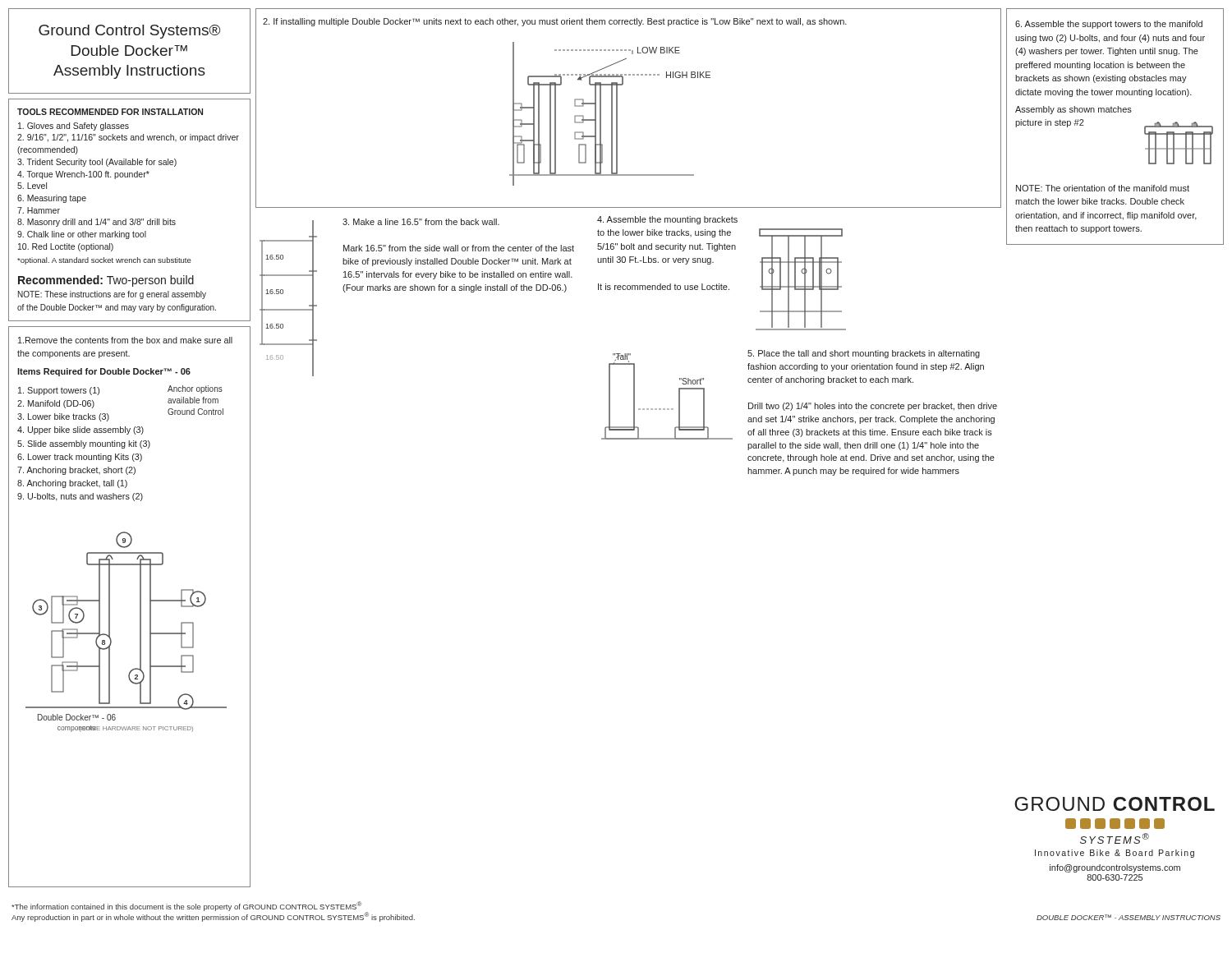This screenshot has width=1232, height=953.
Task: Locate the list item with the text "5. Slide assembly mounting kit (3)"
Action: [x=84, y=443]
